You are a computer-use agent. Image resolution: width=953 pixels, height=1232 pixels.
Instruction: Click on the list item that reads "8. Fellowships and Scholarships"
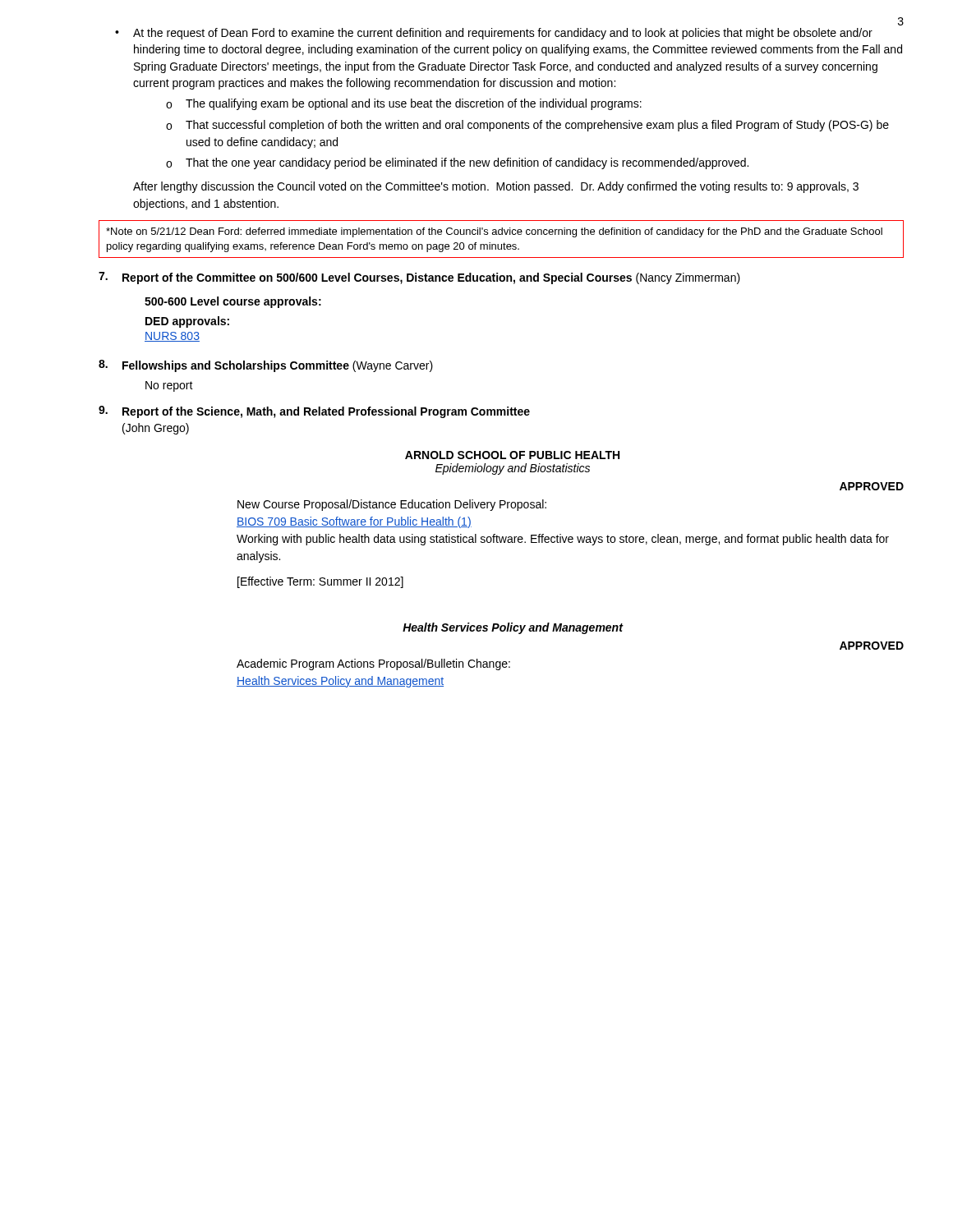click(266, 366)
